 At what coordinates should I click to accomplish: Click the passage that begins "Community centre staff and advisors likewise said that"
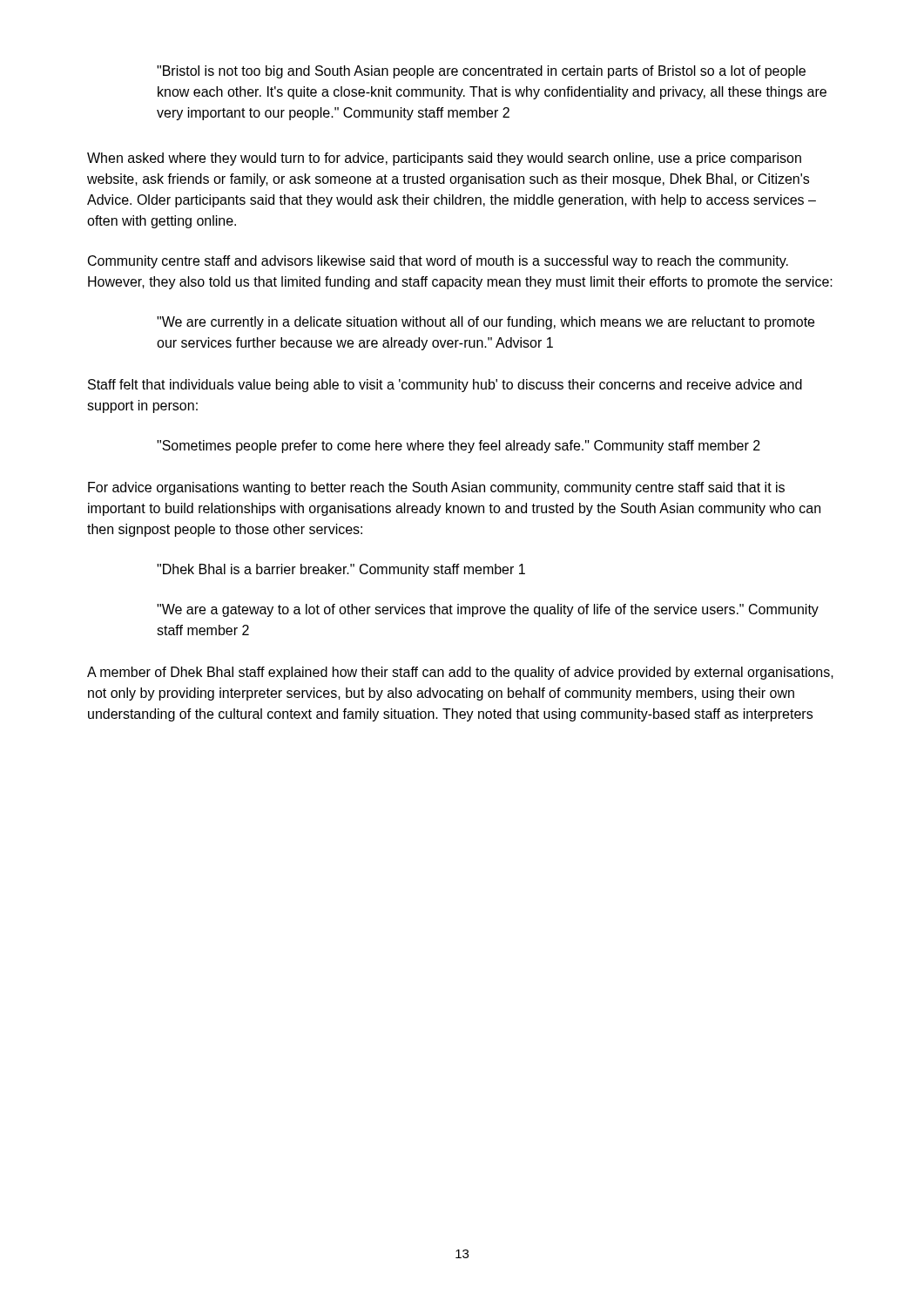pyautogui.click(x=460, y=271)
